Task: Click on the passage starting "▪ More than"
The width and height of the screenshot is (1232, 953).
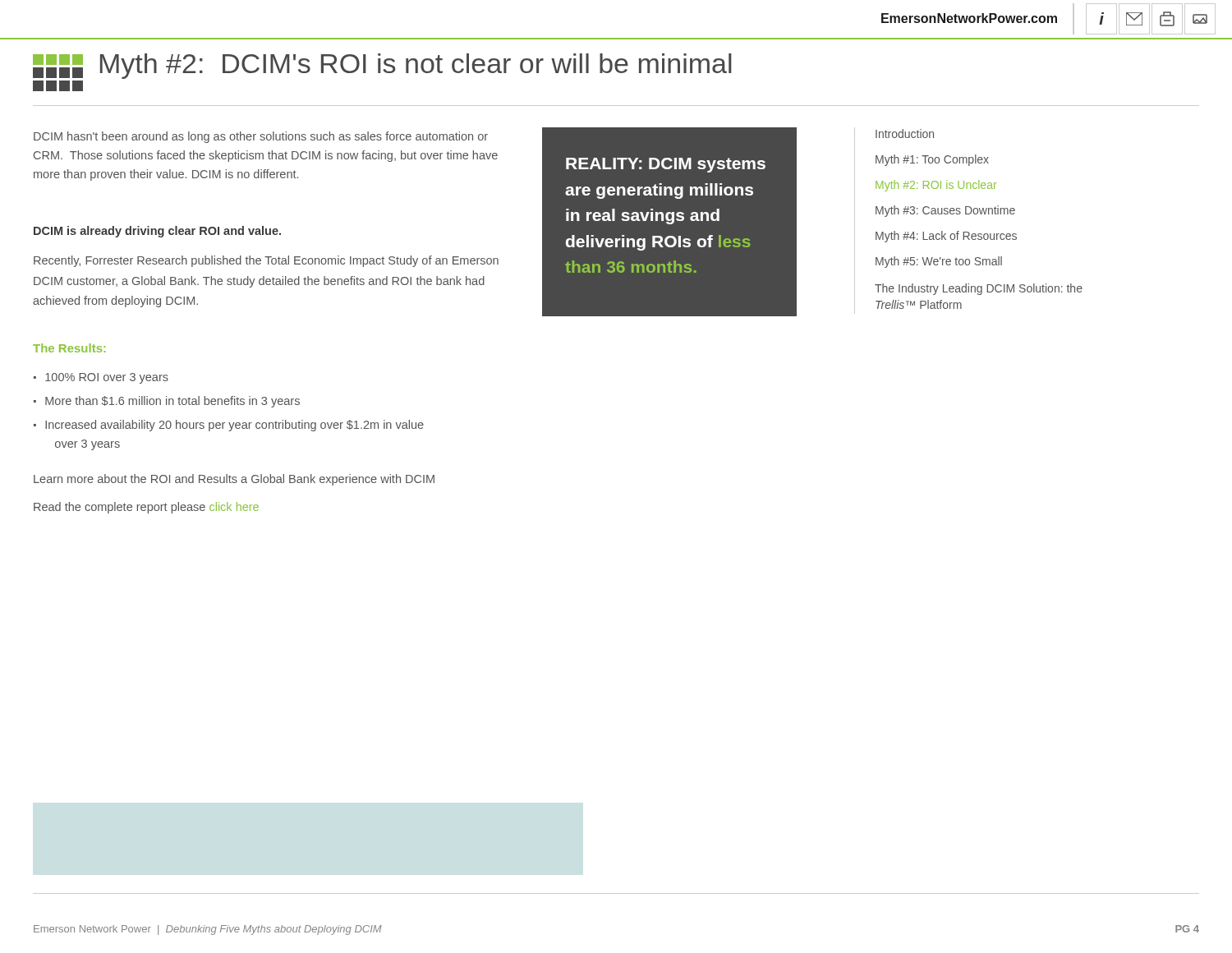Action: point(167,401)
